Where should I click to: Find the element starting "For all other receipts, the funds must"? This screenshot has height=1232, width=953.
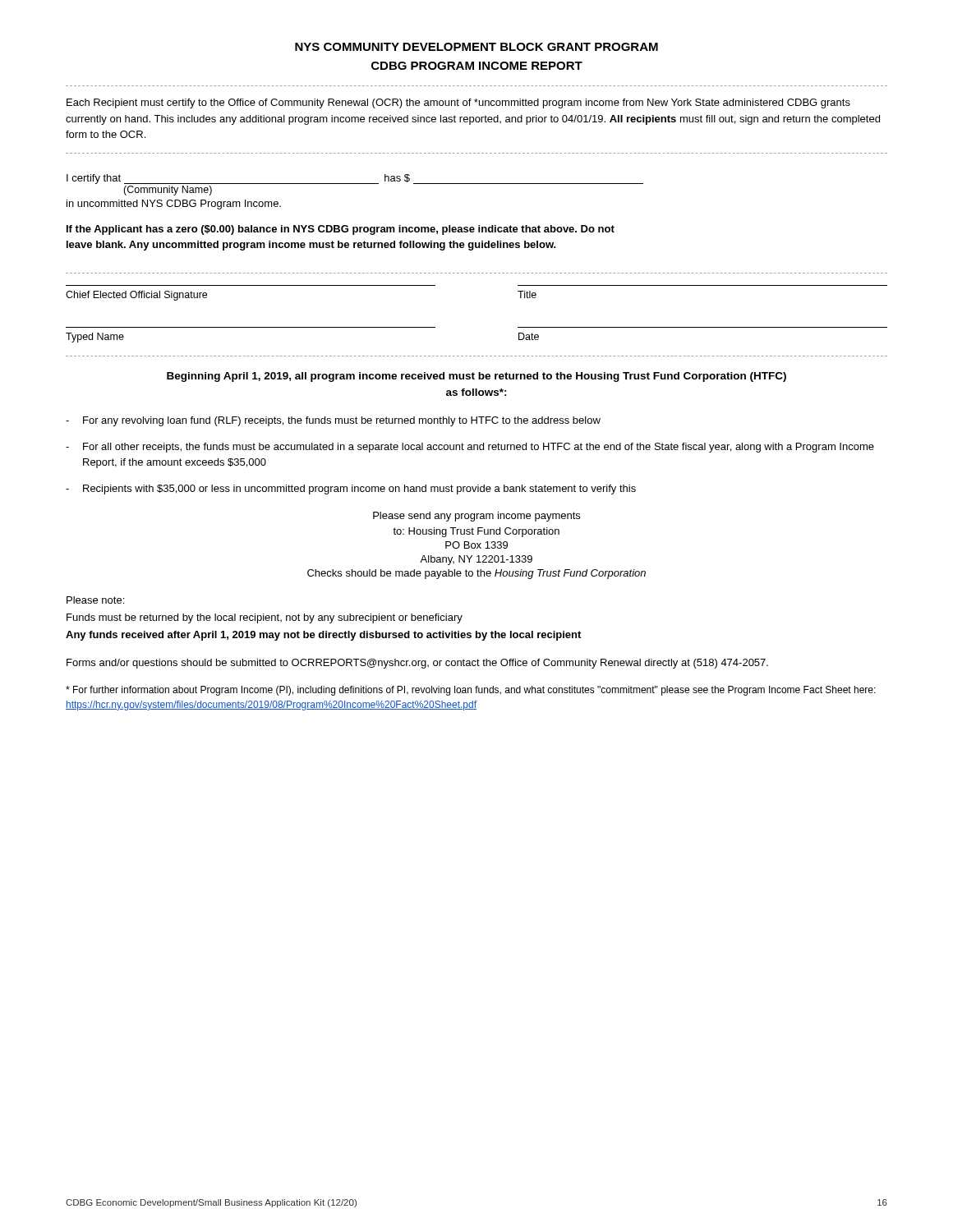click(478, 454)
